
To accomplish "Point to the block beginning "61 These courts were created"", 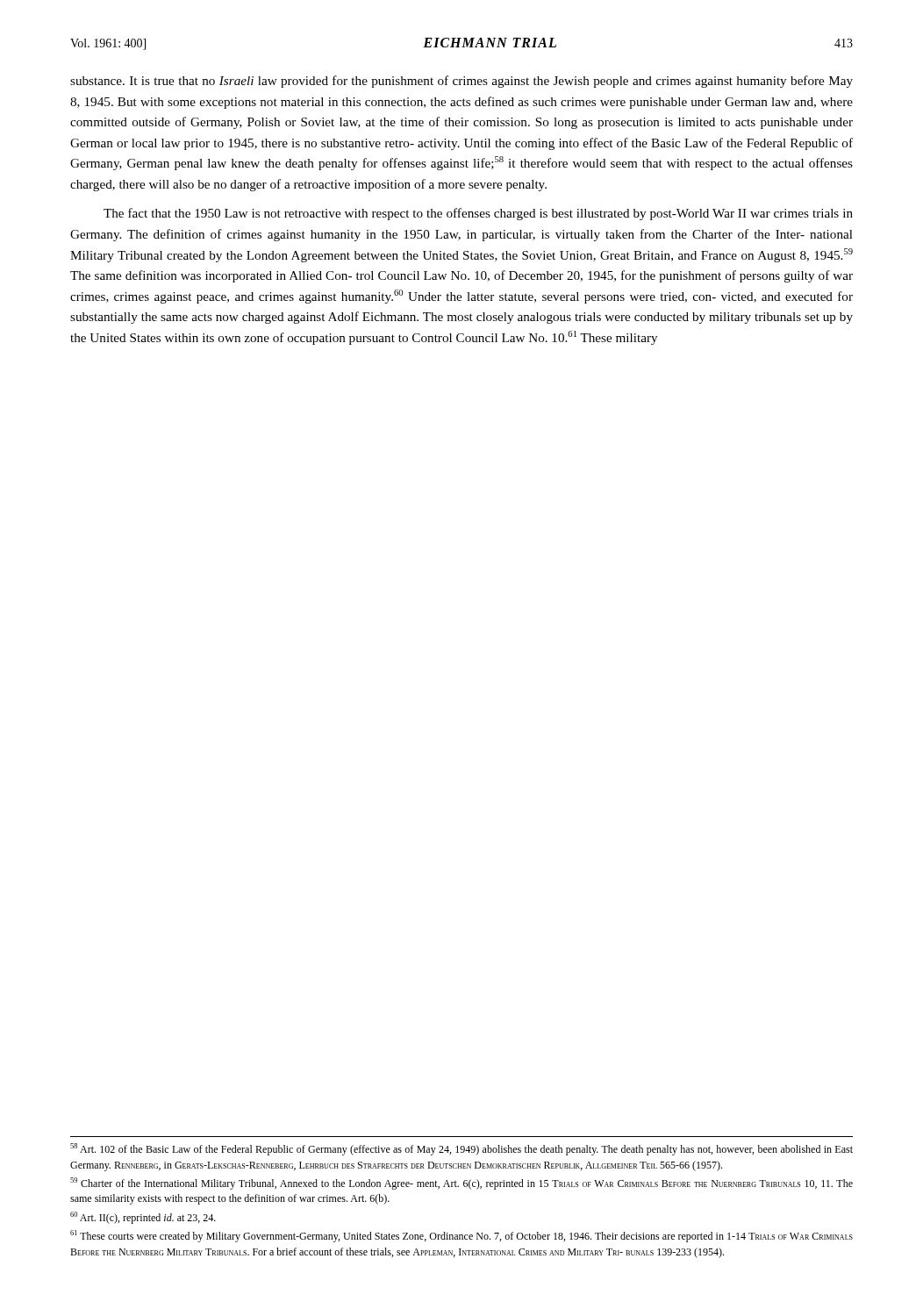I will click(462, 1245).
